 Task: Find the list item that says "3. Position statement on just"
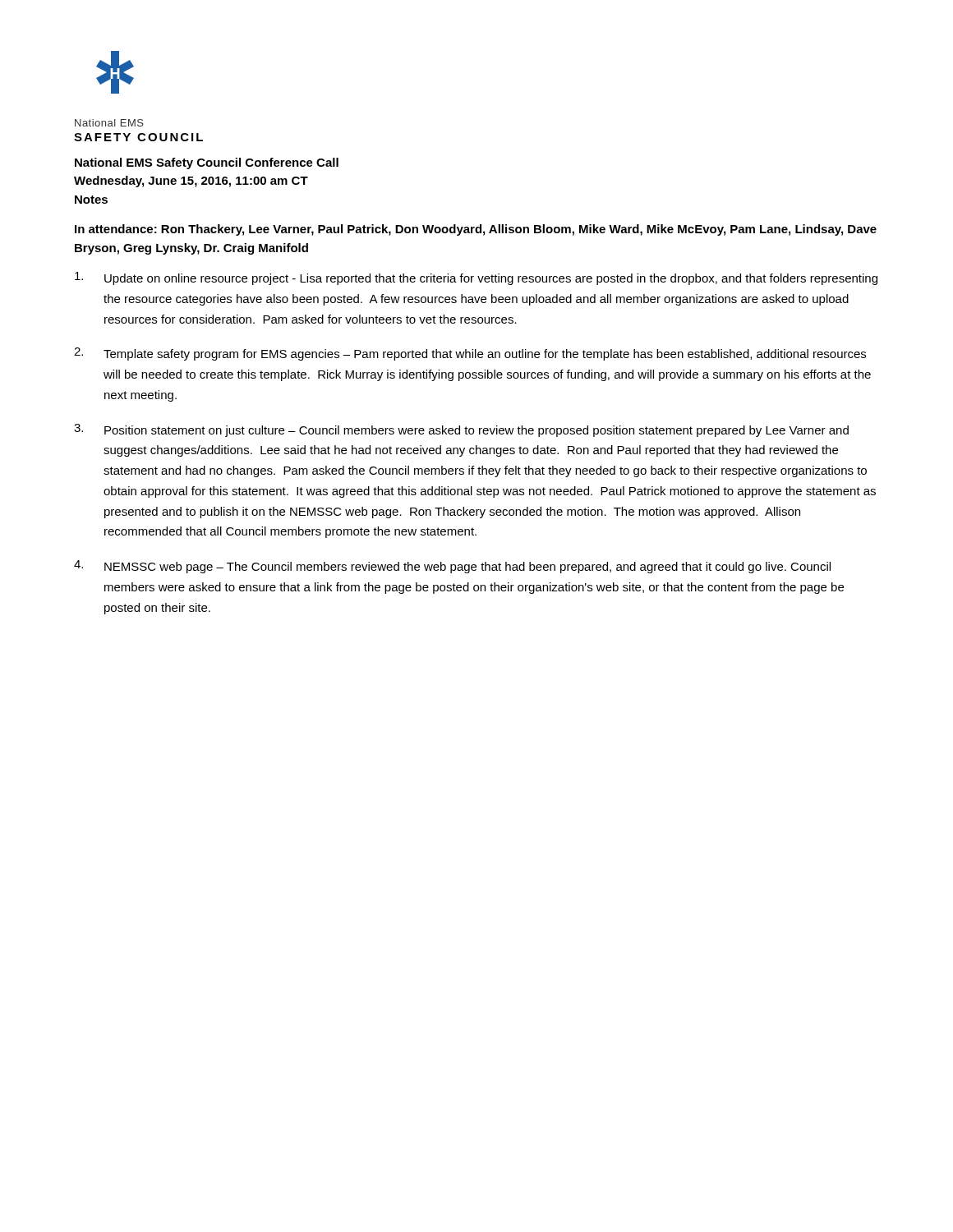click(x=476, y=481)
